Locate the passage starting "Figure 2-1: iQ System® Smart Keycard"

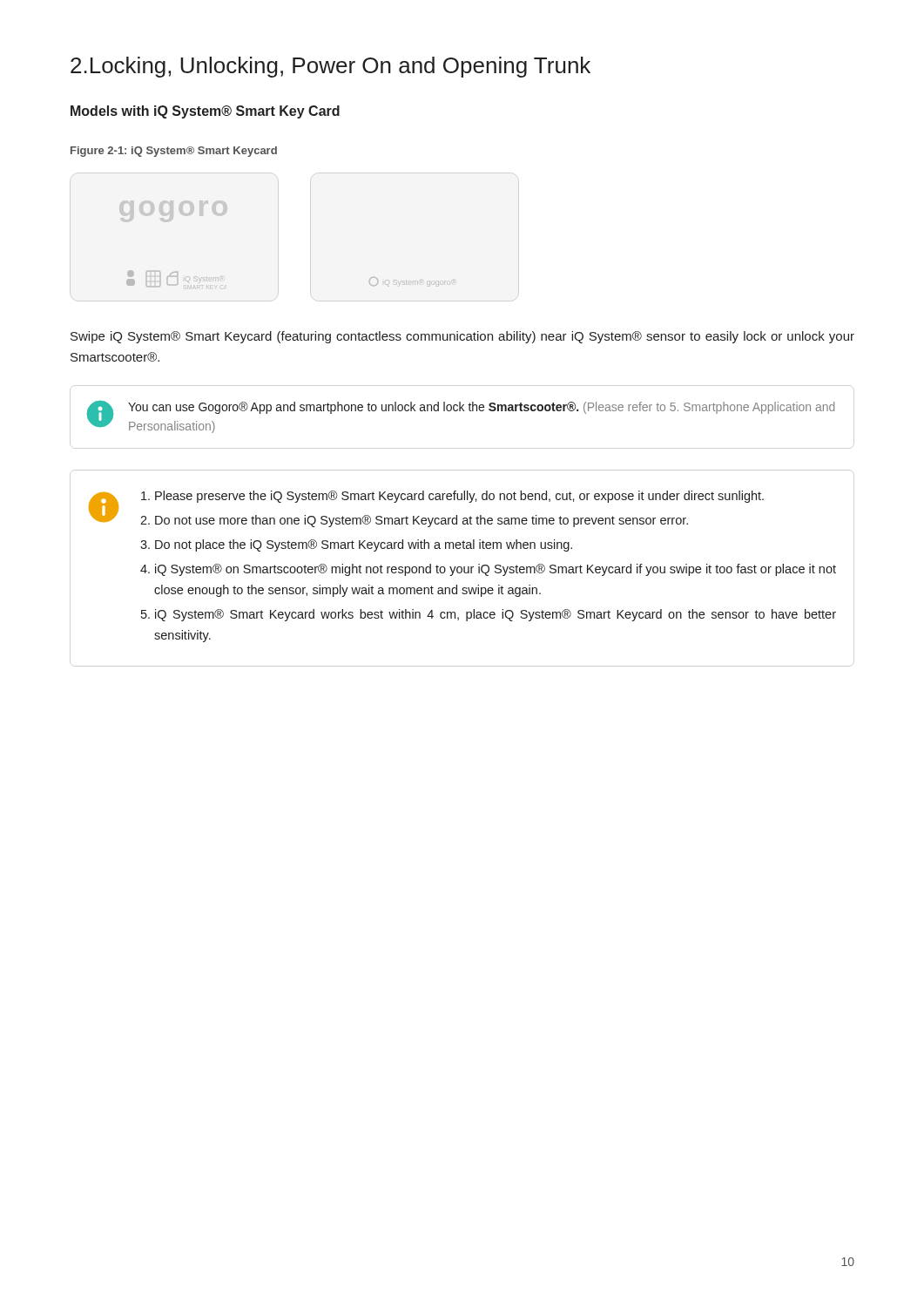174,152
